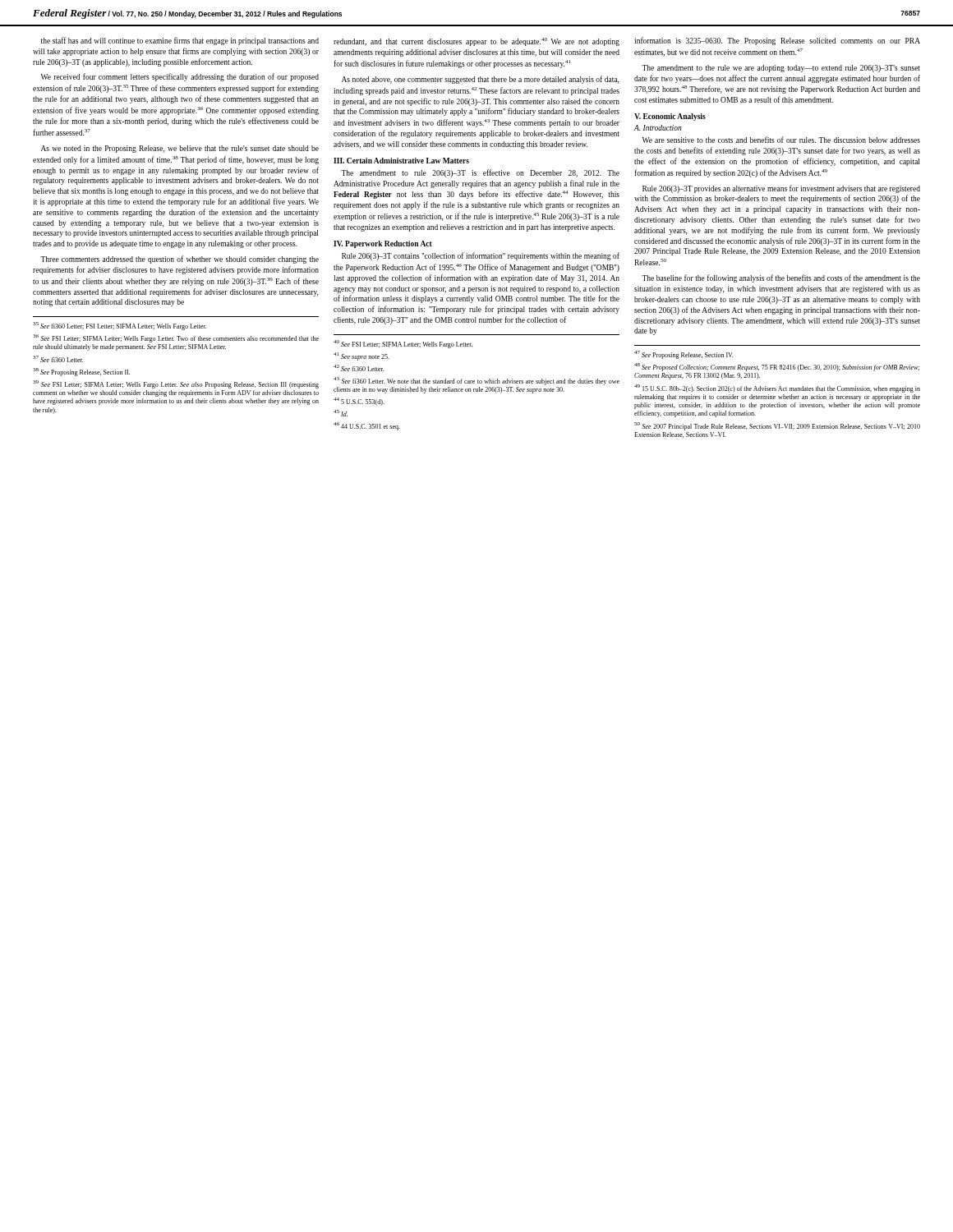
Task: Locate the section header containing "III. Certain Administrative Law Matters"
Action: 401,161
